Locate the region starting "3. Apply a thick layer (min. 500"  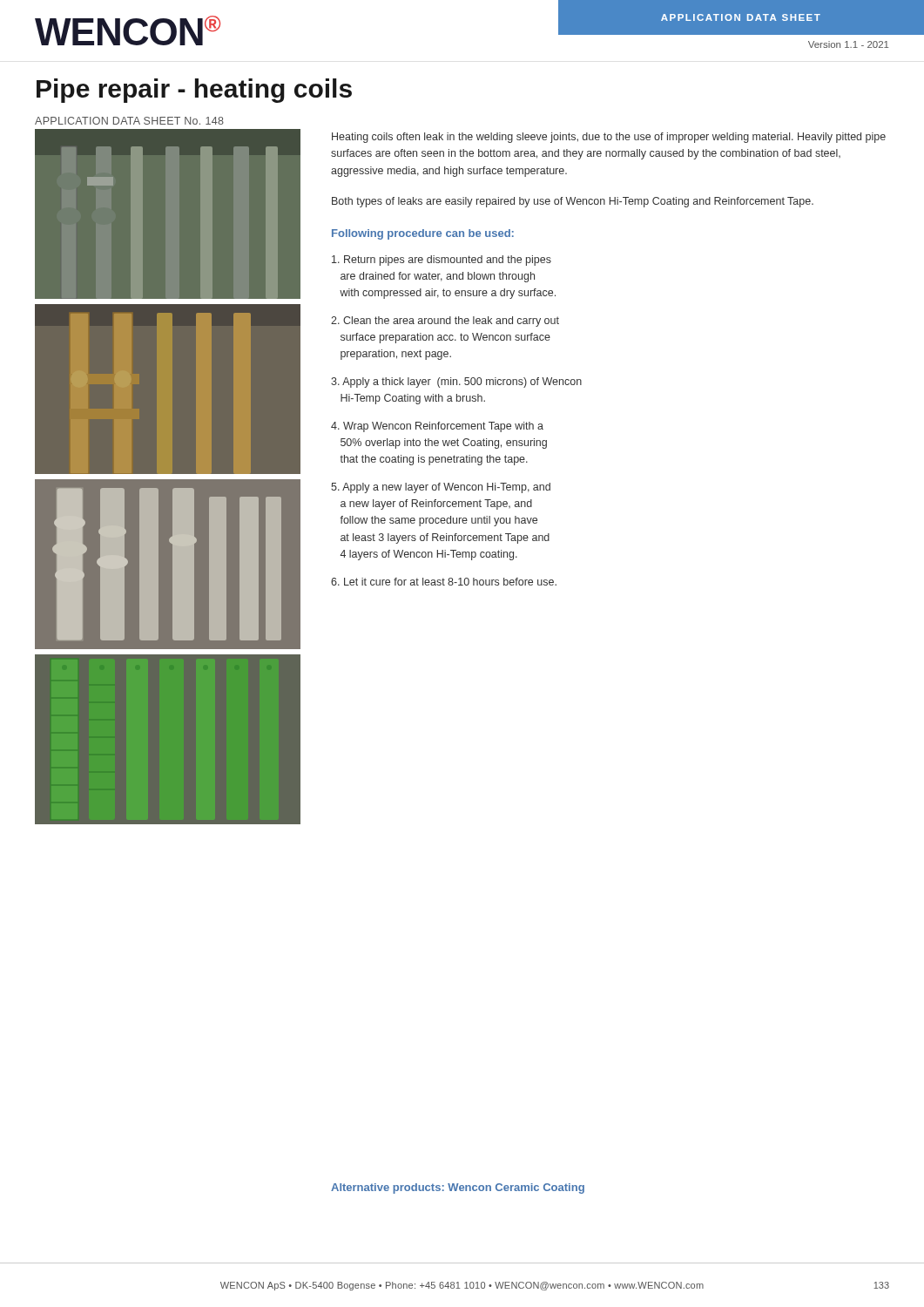[x=456, y=383]
